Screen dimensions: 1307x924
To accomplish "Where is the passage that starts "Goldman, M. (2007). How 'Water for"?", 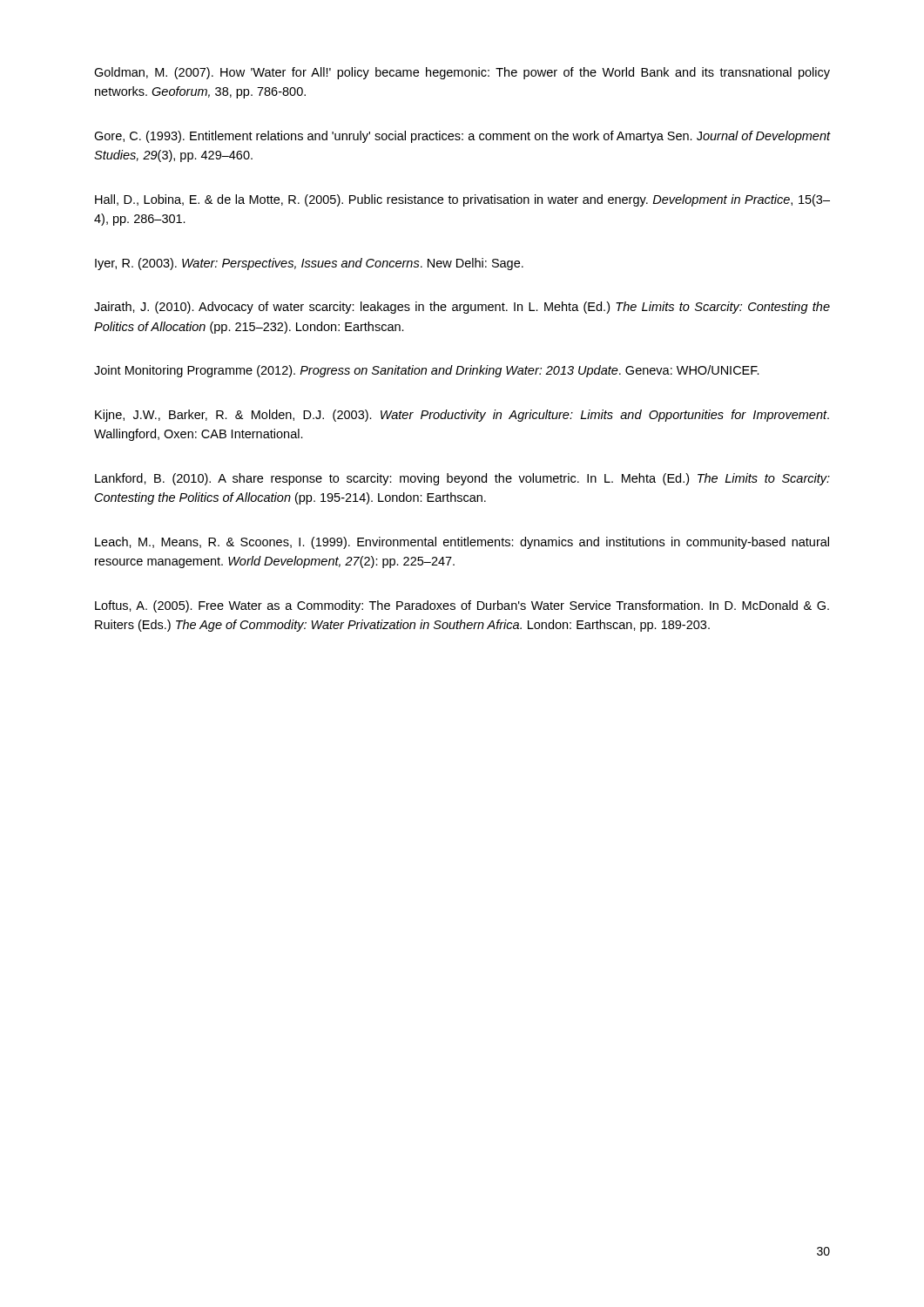I will [x=462, y=82].
